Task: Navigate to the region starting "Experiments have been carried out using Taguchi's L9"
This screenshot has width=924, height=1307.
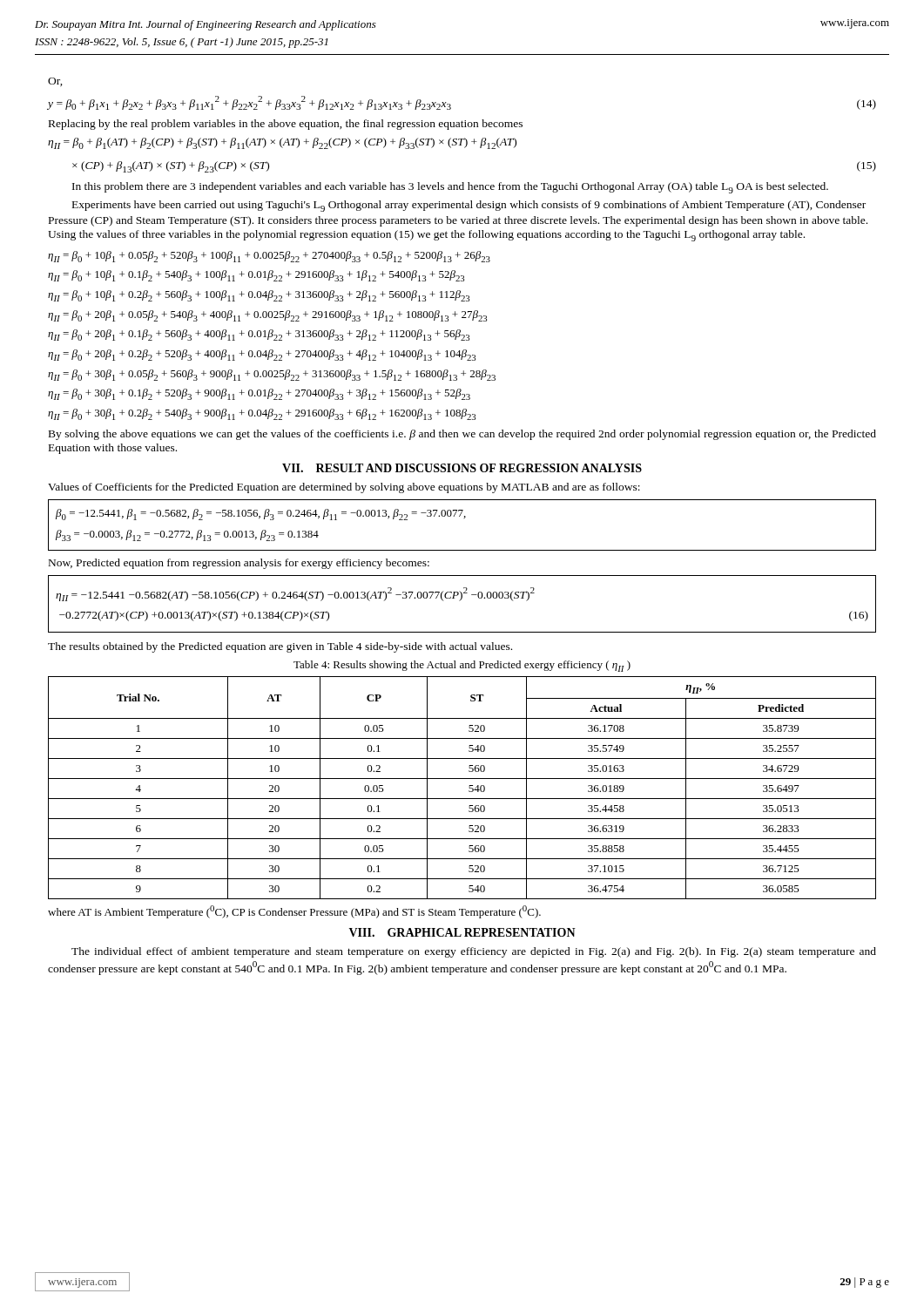Action: 458,220
